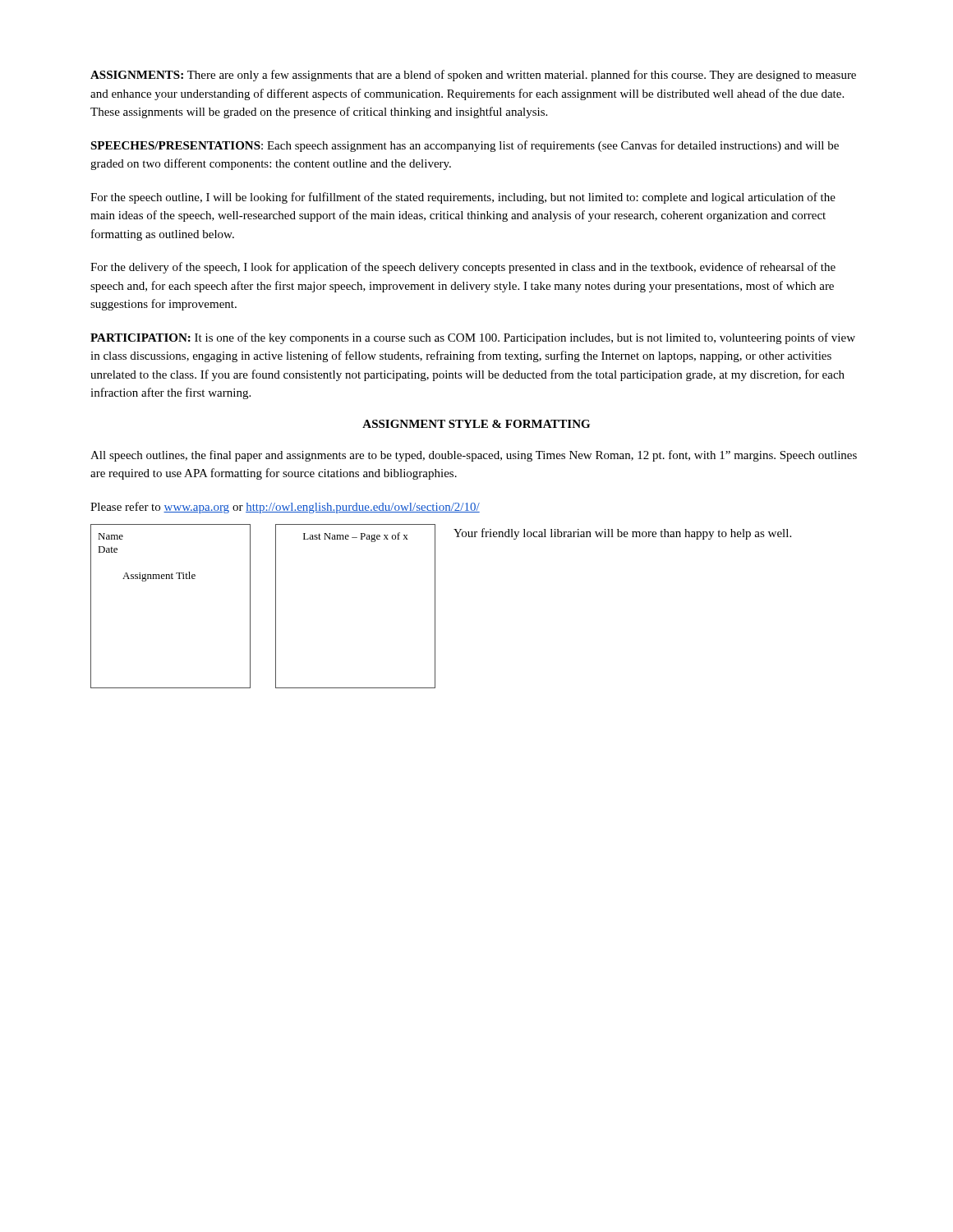This screenshot has height=1232, width=953.
Task: Locate the element starting "PARTICIPATION: It is one of the key components"
Action: coord(473,365)
